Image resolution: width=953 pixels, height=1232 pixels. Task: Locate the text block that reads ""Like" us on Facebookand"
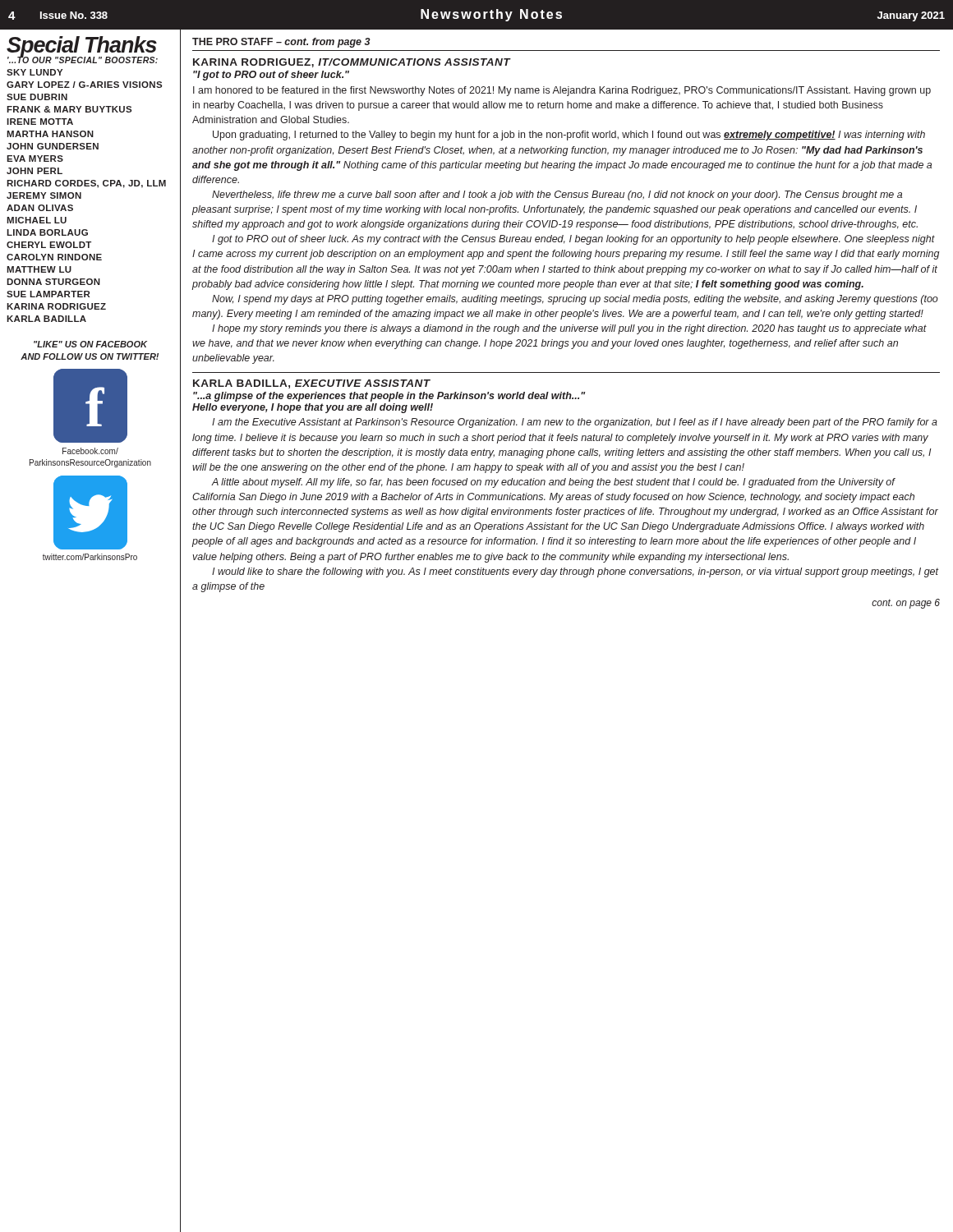(x=90, y=450)
